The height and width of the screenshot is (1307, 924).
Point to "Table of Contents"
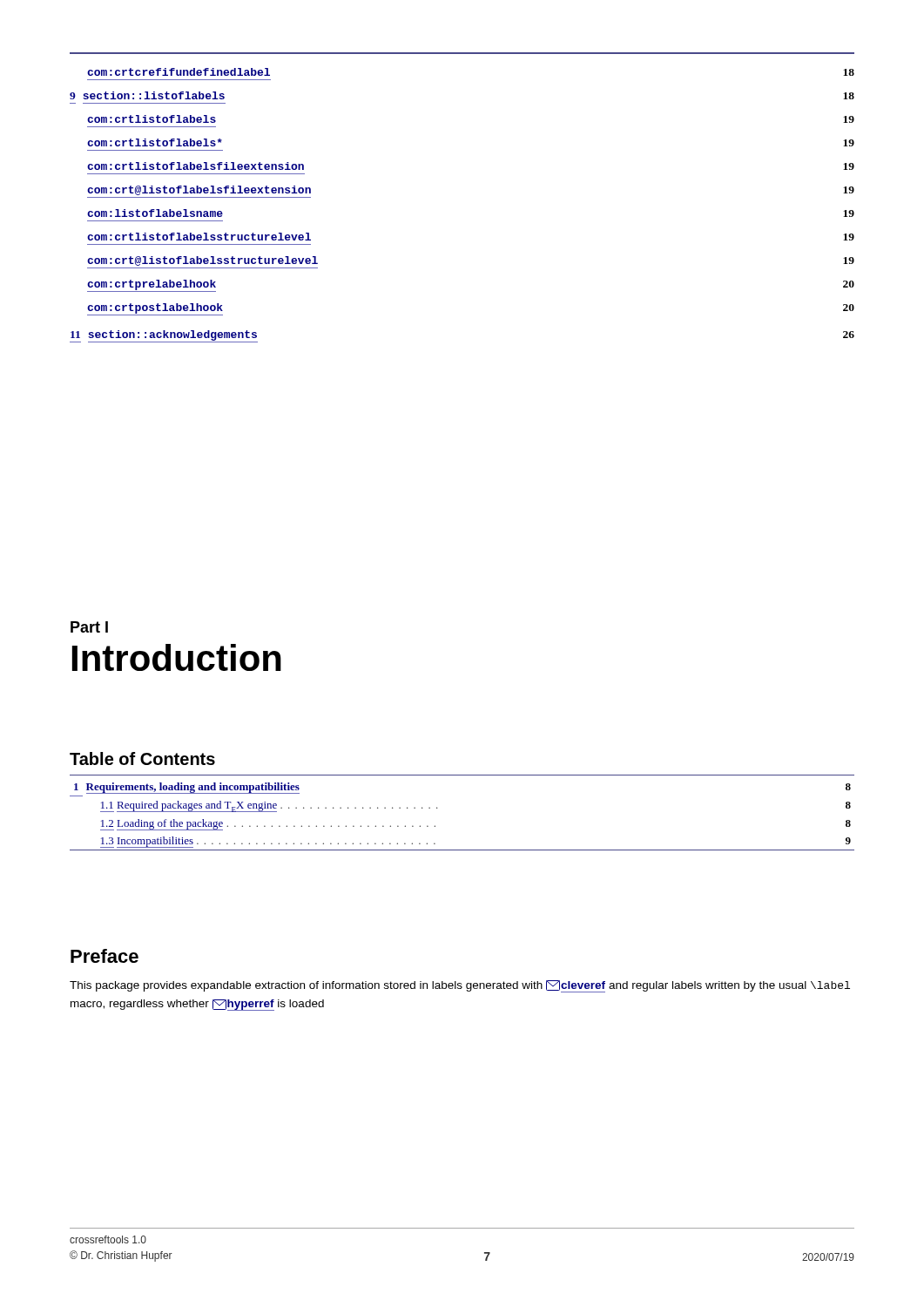[x=143, y=759]
